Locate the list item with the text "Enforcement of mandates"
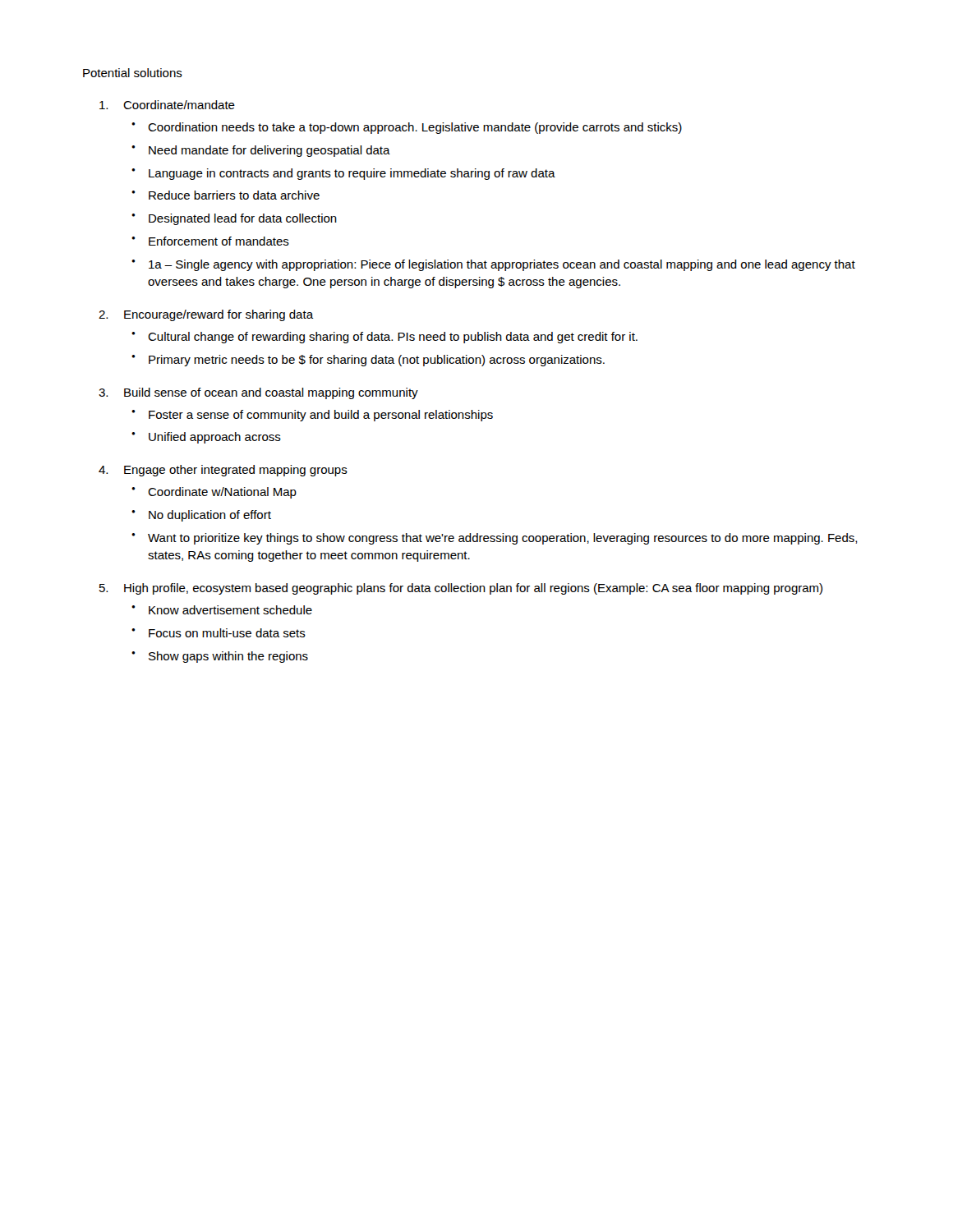953x1232 pixels. 218,241
